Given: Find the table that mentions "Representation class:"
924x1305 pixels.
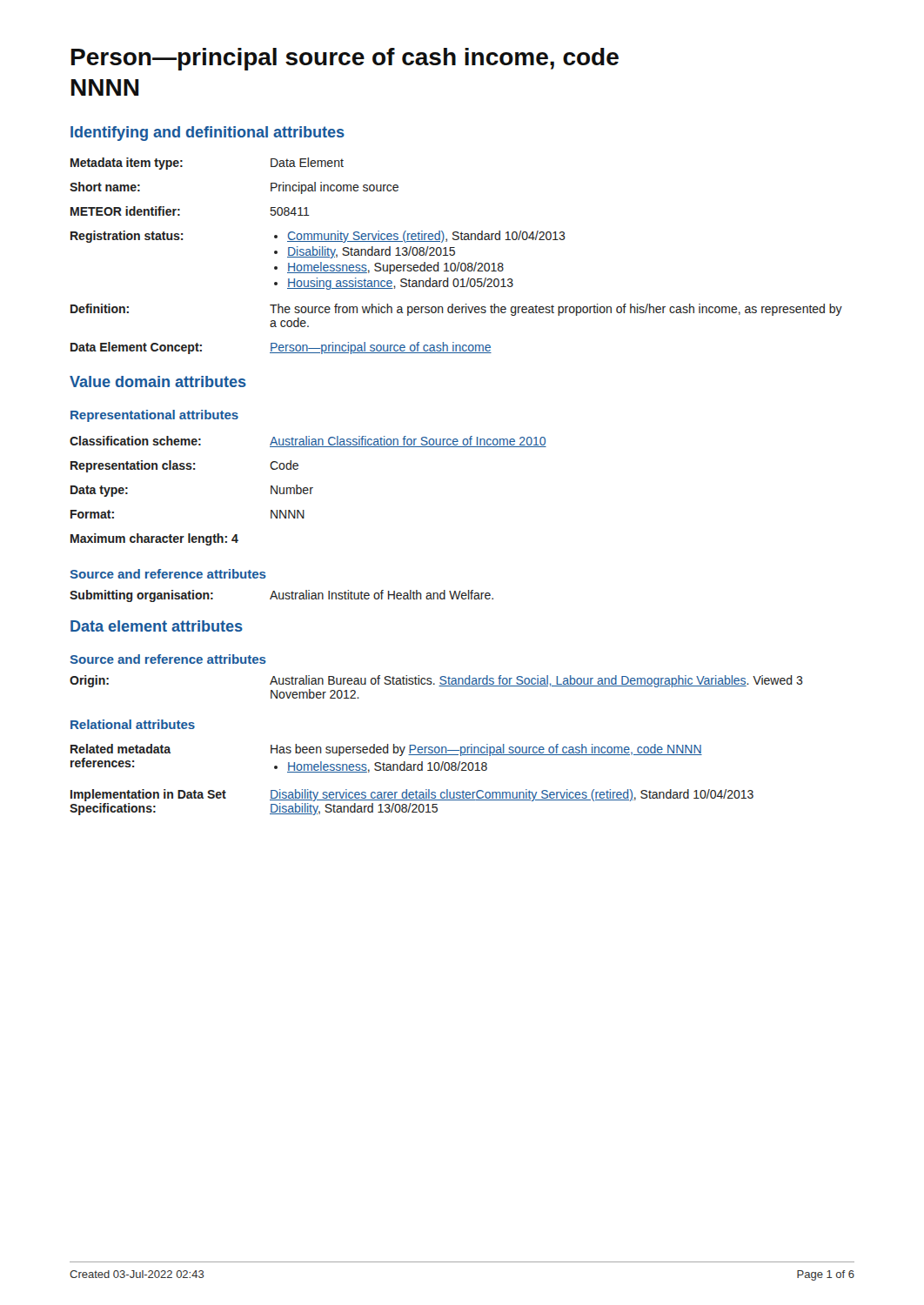Looking at the screenshot, I should 462,490.
